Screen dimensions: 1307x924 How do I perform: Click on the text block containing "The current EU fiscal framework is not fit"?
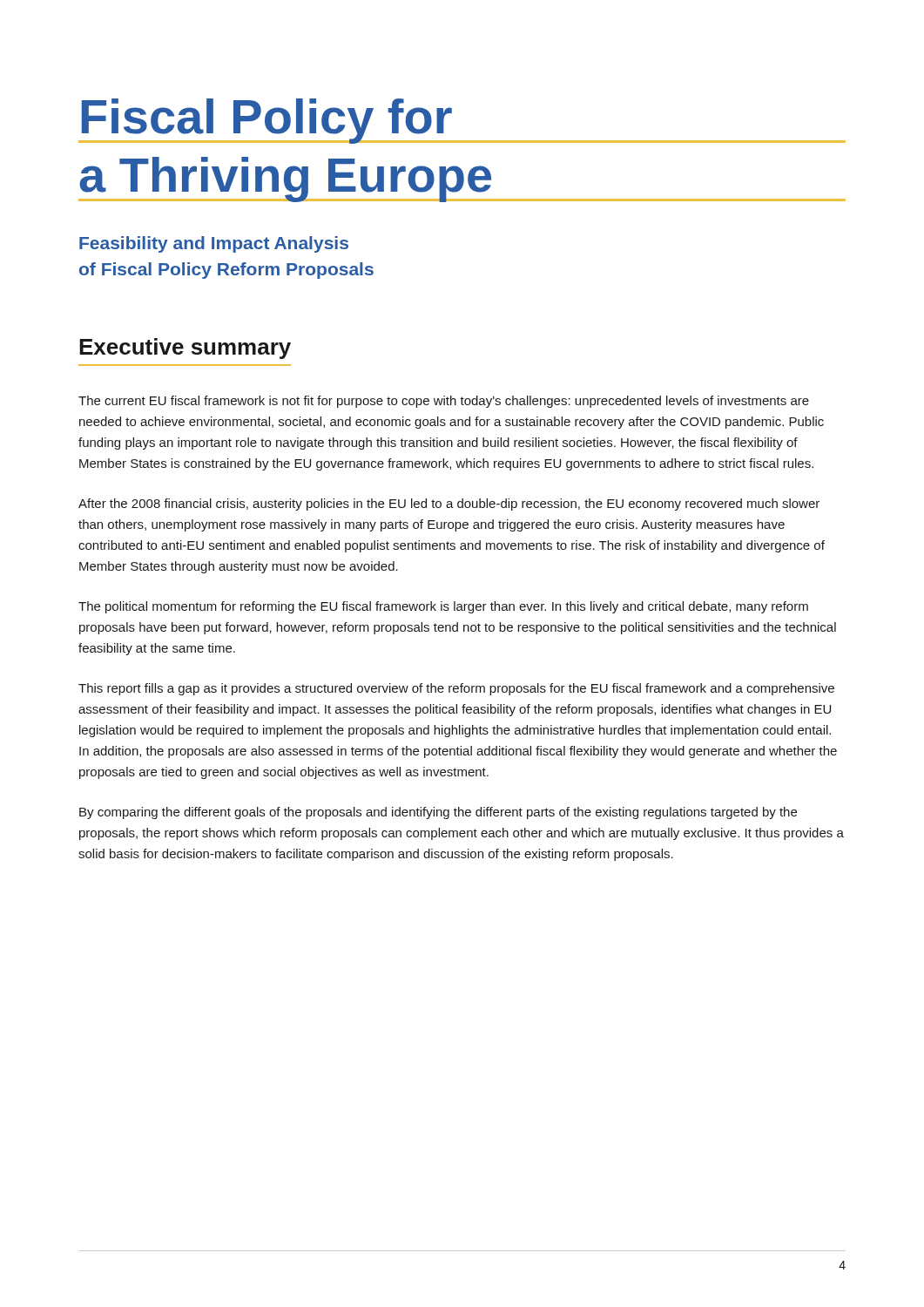tap(451, 432)
